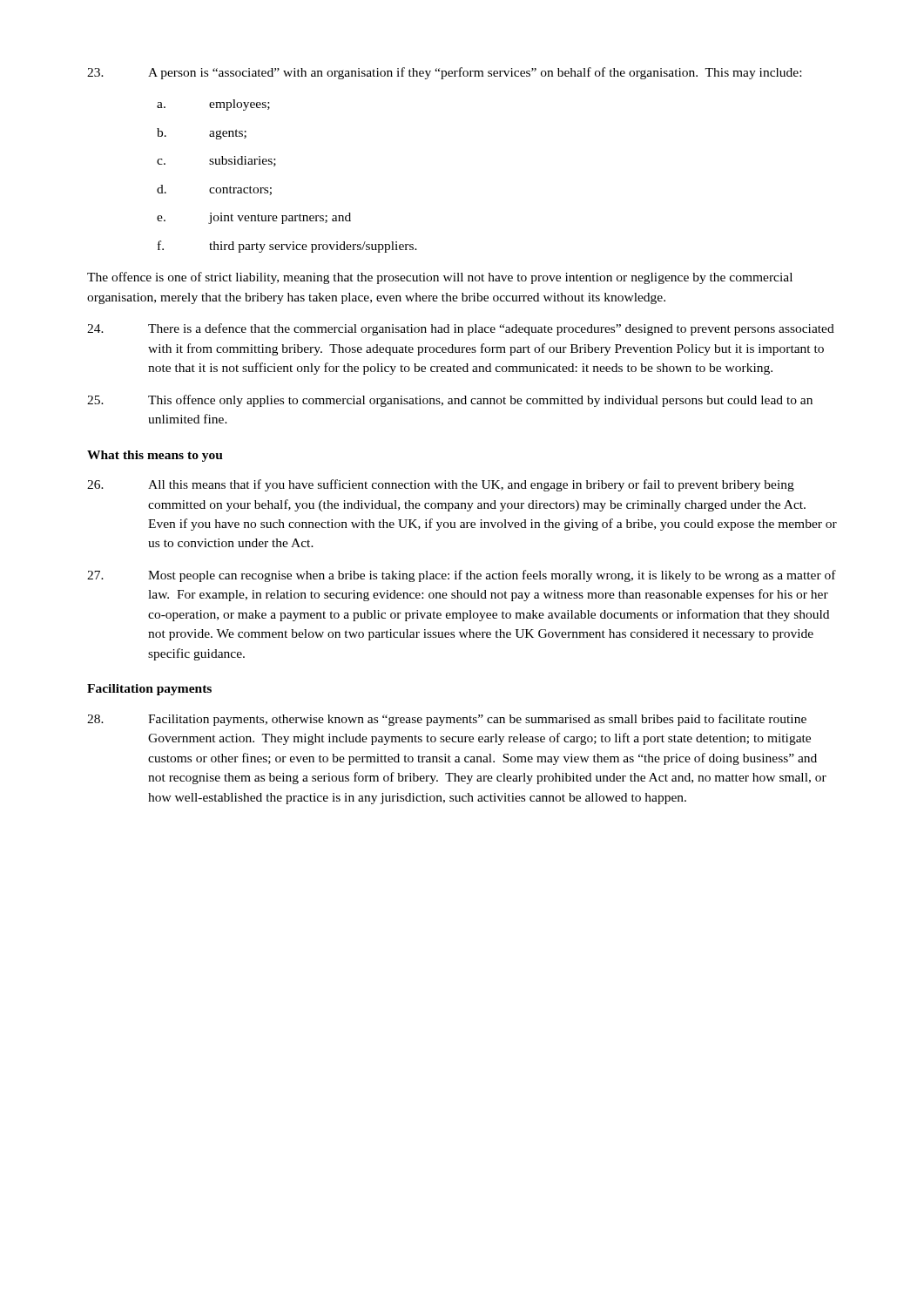The image size is (924, 1307).
Task: Click where it says "d. contractors;"
Action: click(x=214, y=190)
